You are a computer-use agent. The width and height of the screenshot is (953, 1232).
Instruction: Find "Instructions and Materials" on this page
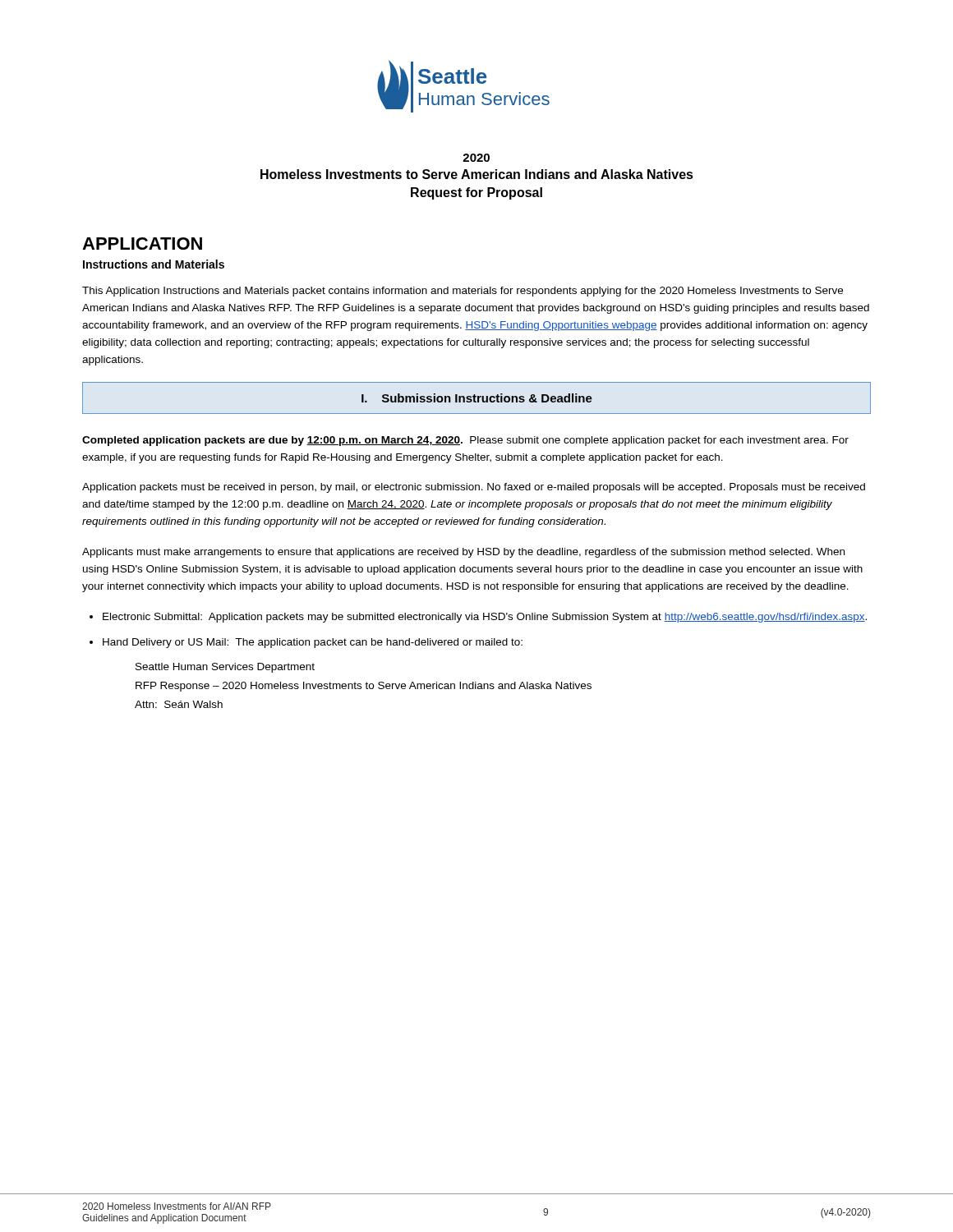pos(153,264)
